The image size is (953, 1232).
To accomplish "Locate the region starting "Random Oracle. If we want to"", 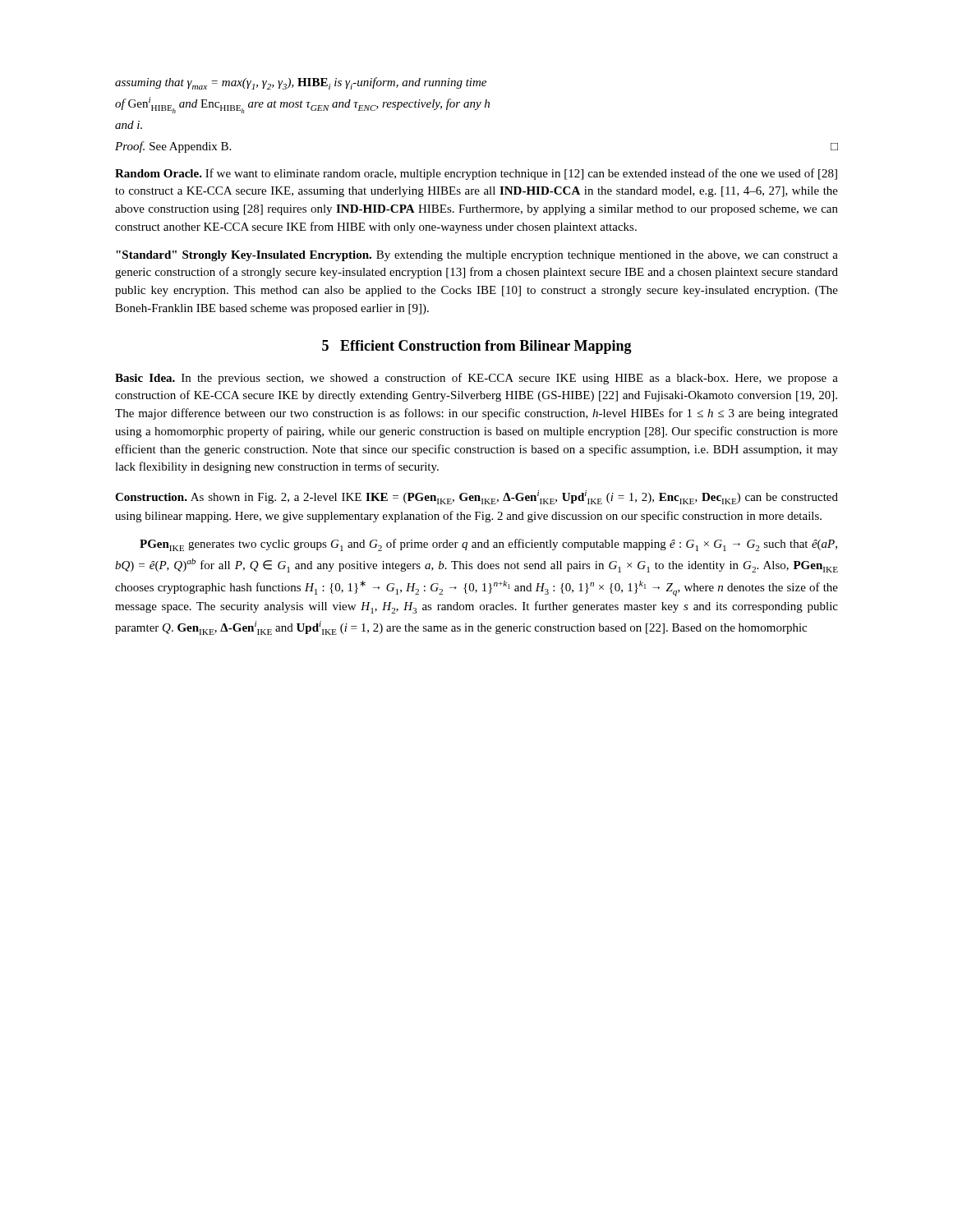I will [x=476, y=200].
